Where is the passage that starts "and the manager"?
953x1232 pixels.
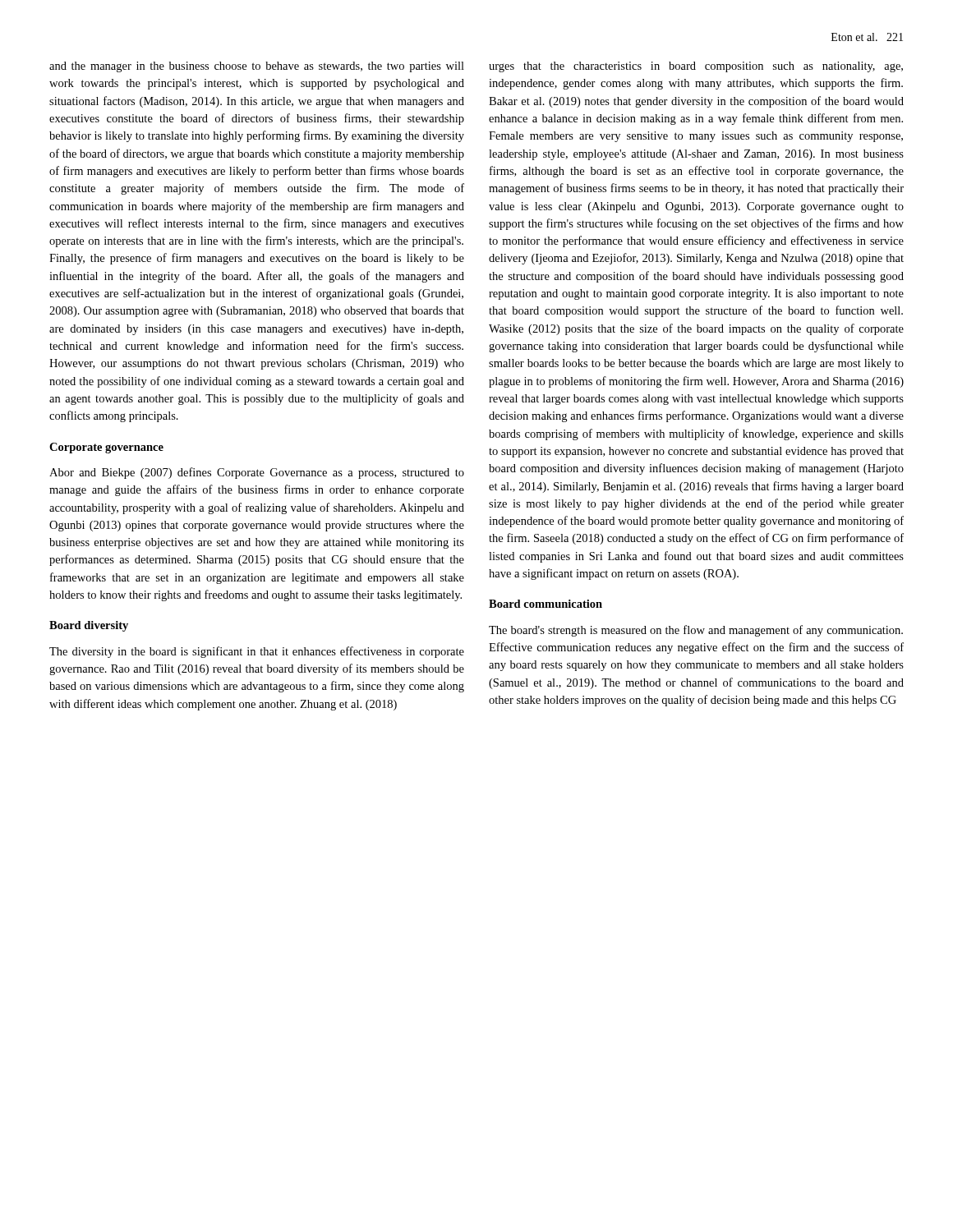[x=257, y=241]
